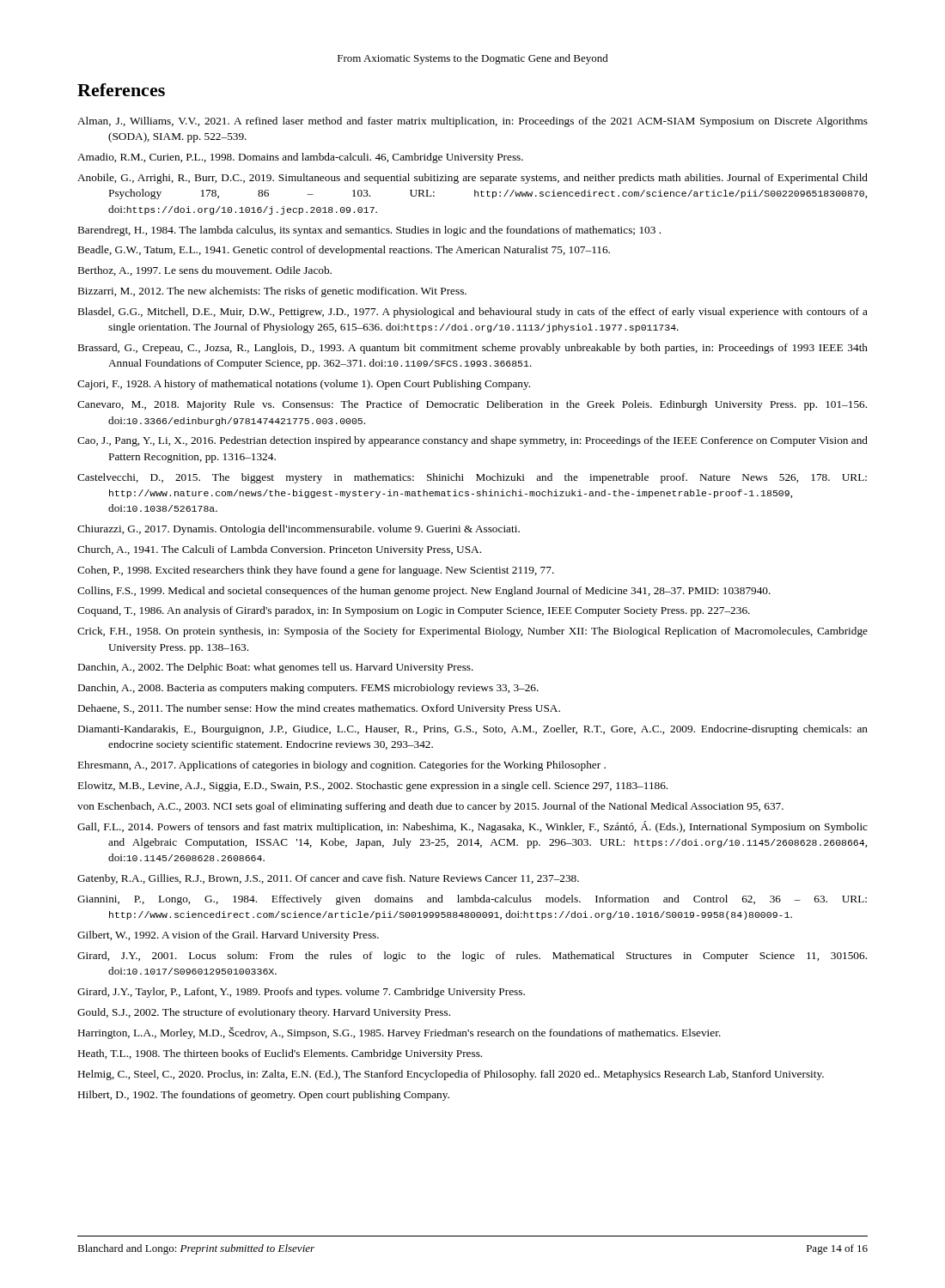The height and width of the screenshot is (1288, 945).
Task: Locate the list item with the text "Crick, F.H., 1958. On"
Action: click(x=472, y=639)
